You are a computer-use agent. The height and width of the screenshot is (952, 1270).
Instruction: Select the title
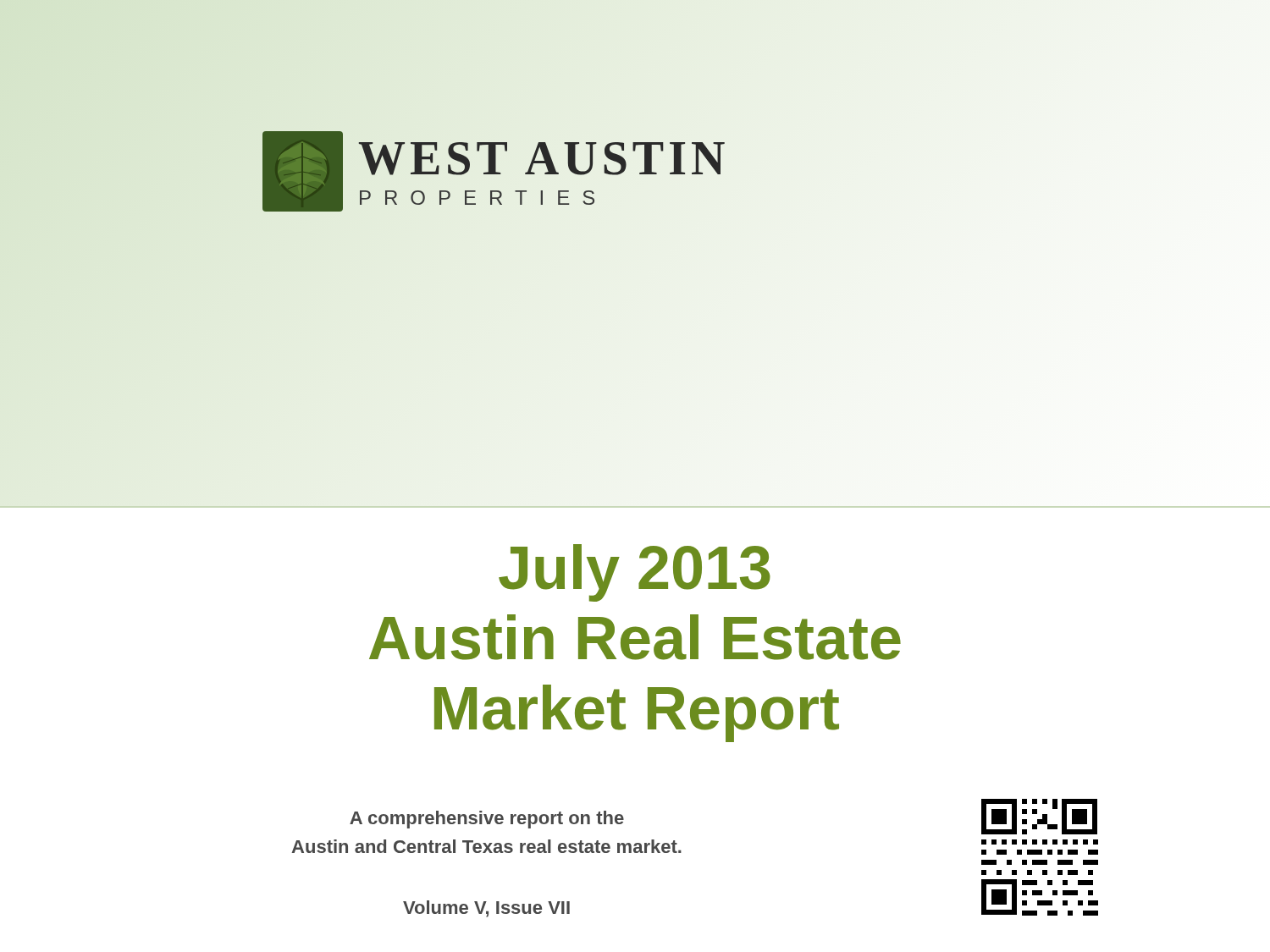point(635,638)
